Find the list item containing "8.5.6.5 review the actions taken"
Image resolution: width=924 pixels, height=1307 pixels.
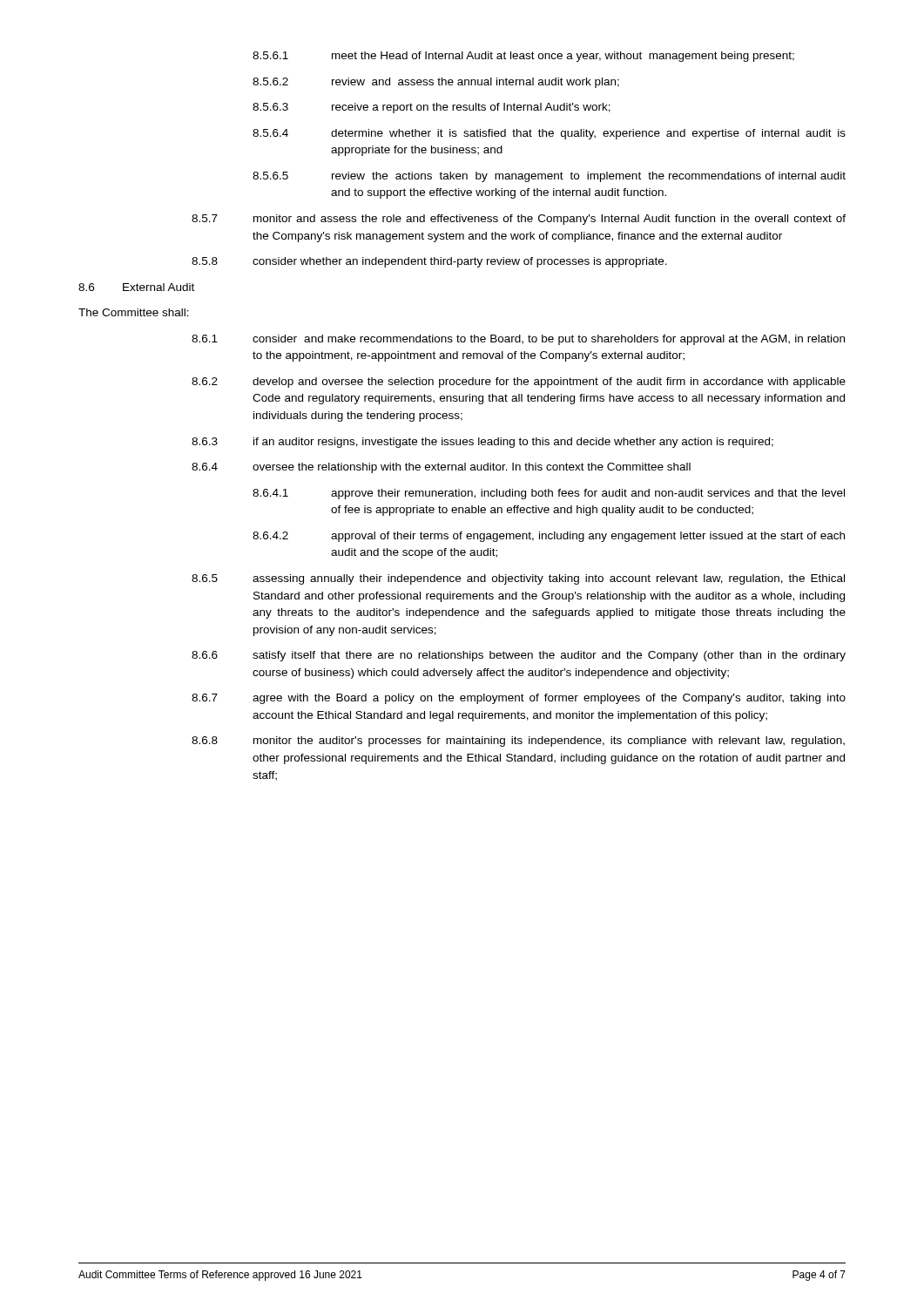point(549,184)
